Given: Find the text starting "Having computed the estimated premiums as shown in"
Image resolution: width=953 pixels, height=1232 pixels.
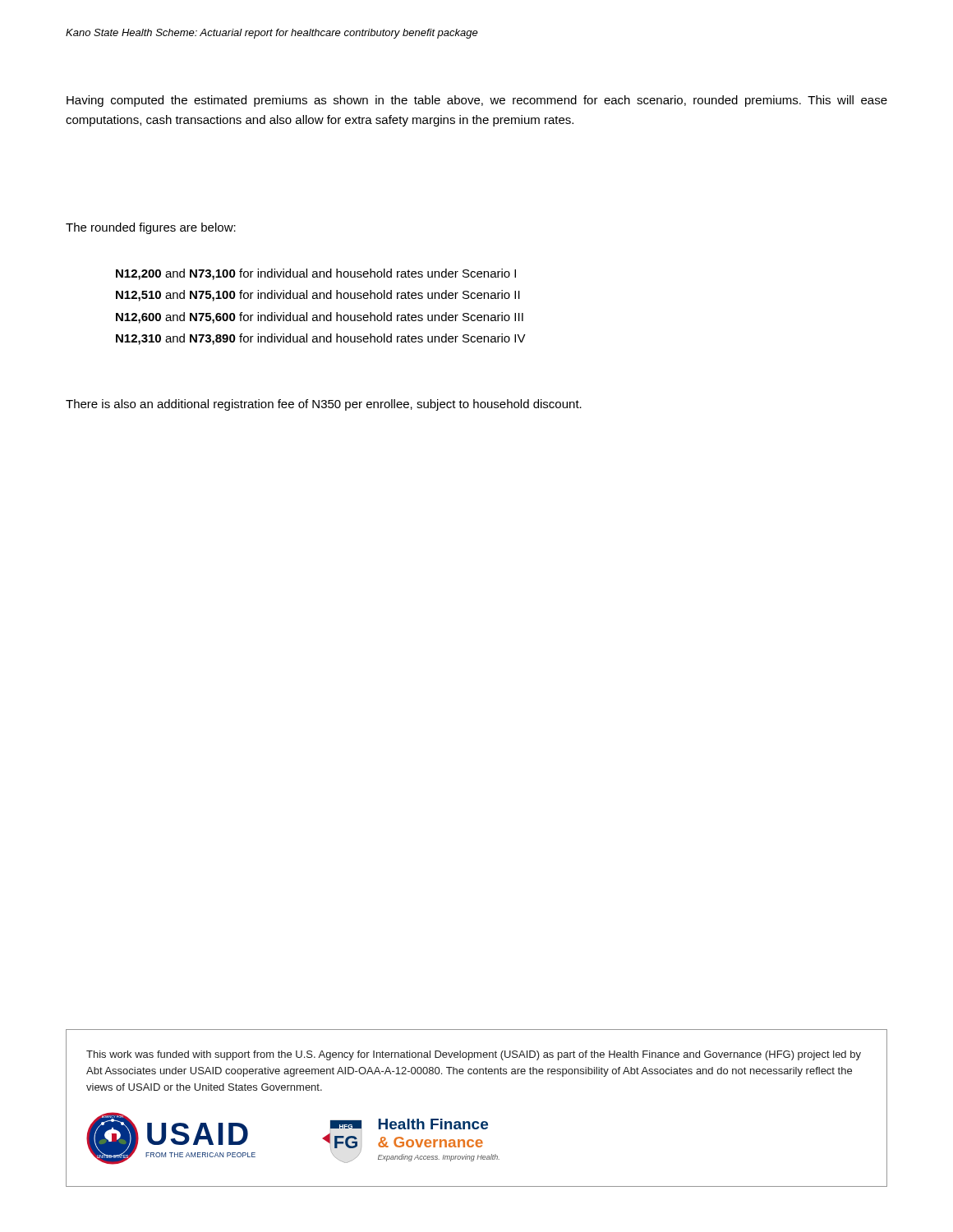Looking at the screenshot, I should click(x=476, y=110).
